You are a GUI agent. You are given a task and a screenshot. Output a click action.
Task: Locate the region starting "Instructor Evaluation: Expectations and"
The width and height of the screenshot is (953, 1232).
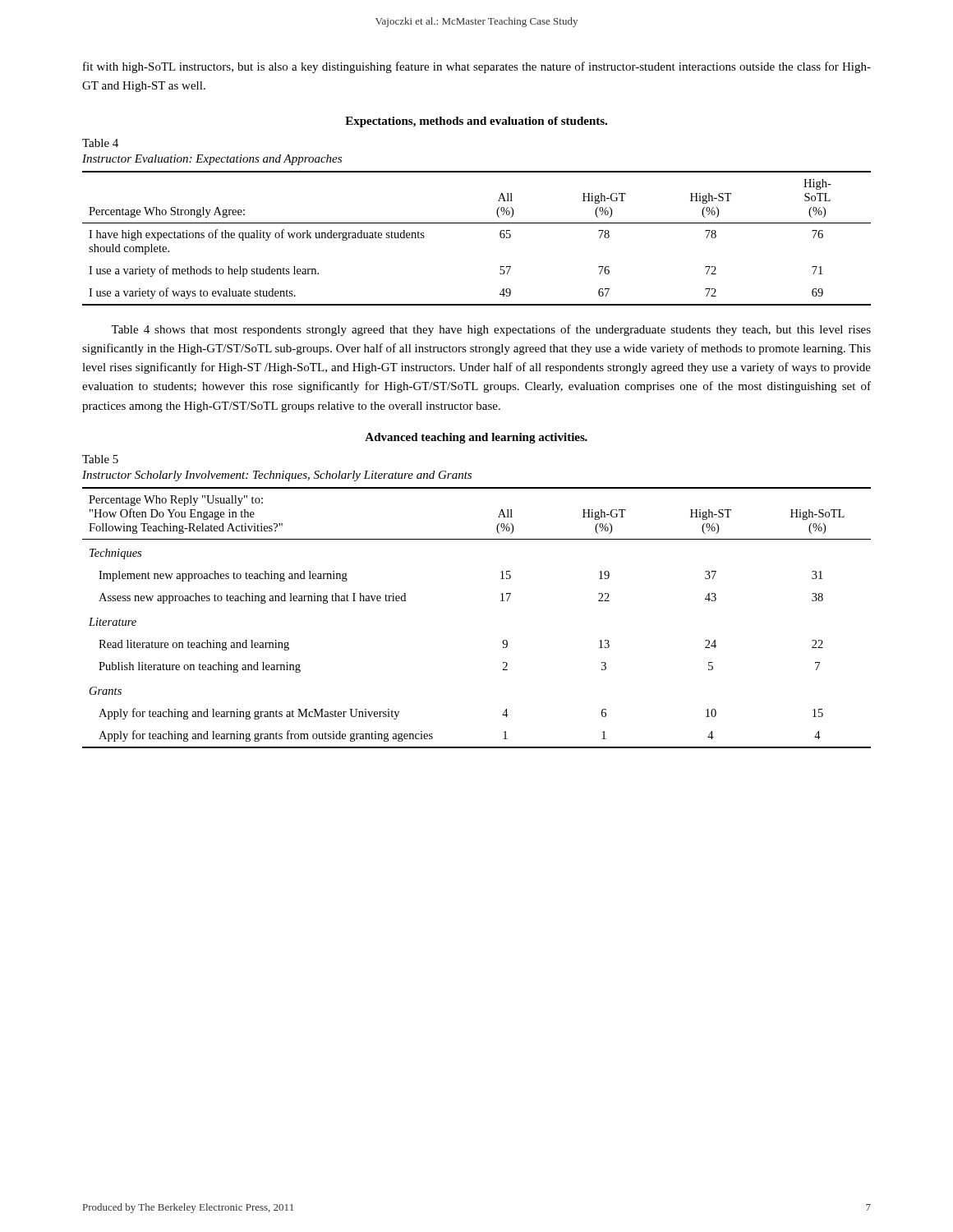[212, 158]
